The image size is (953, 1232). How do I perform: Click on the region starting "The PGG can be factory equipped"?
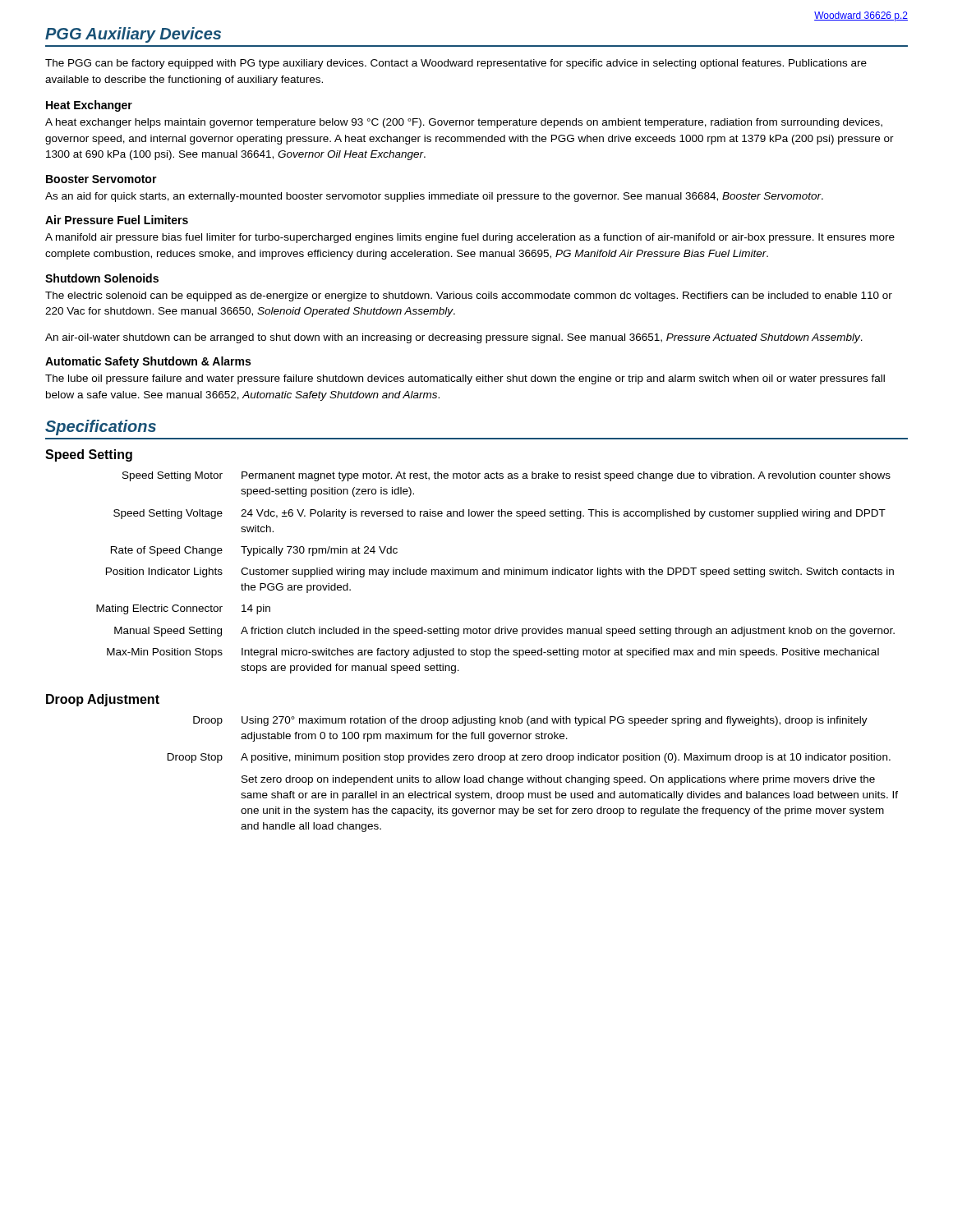pyautogui.click(x=456, y=71)
